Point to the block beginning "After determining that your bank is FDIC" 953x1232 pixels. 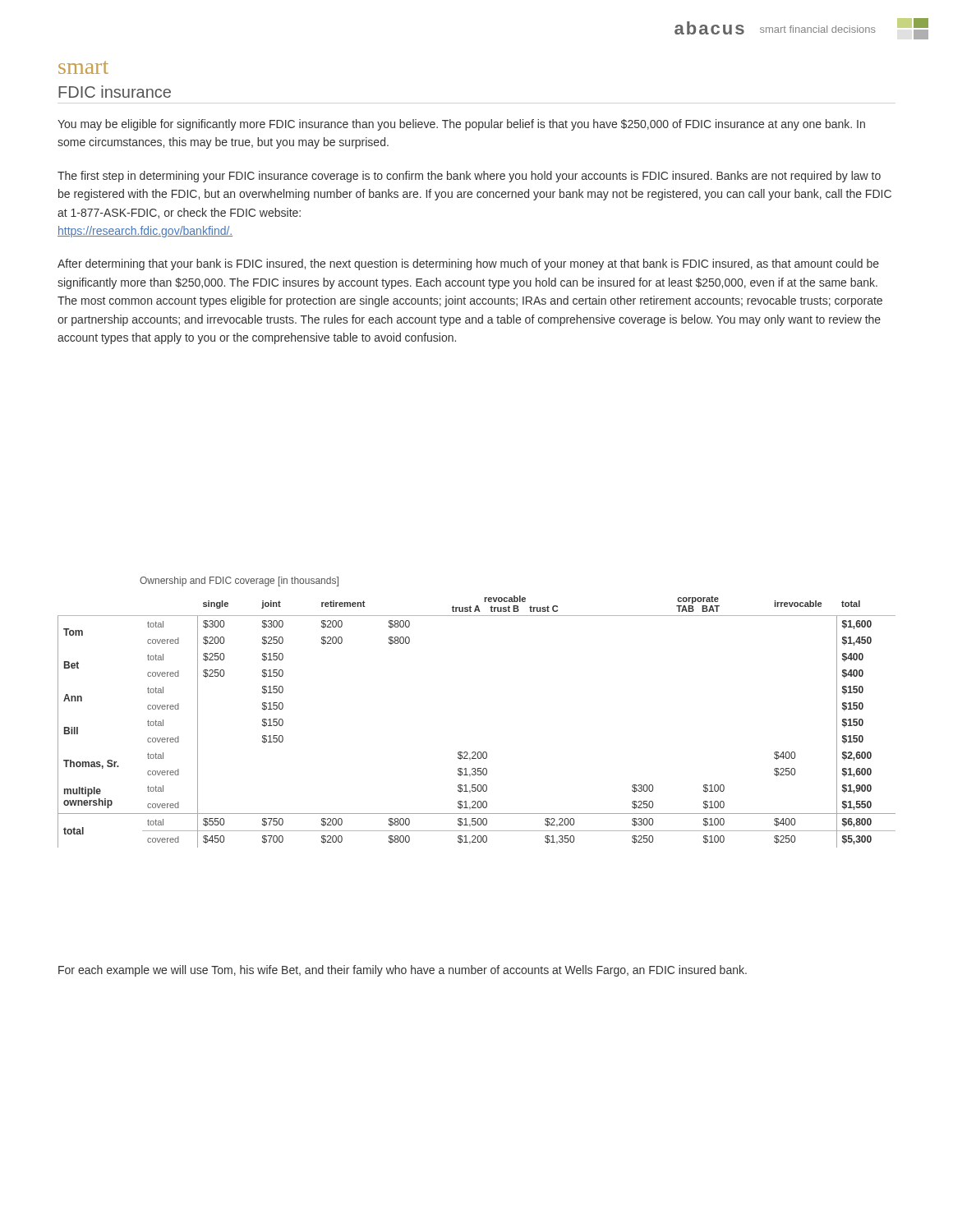(x=470, y=301)
